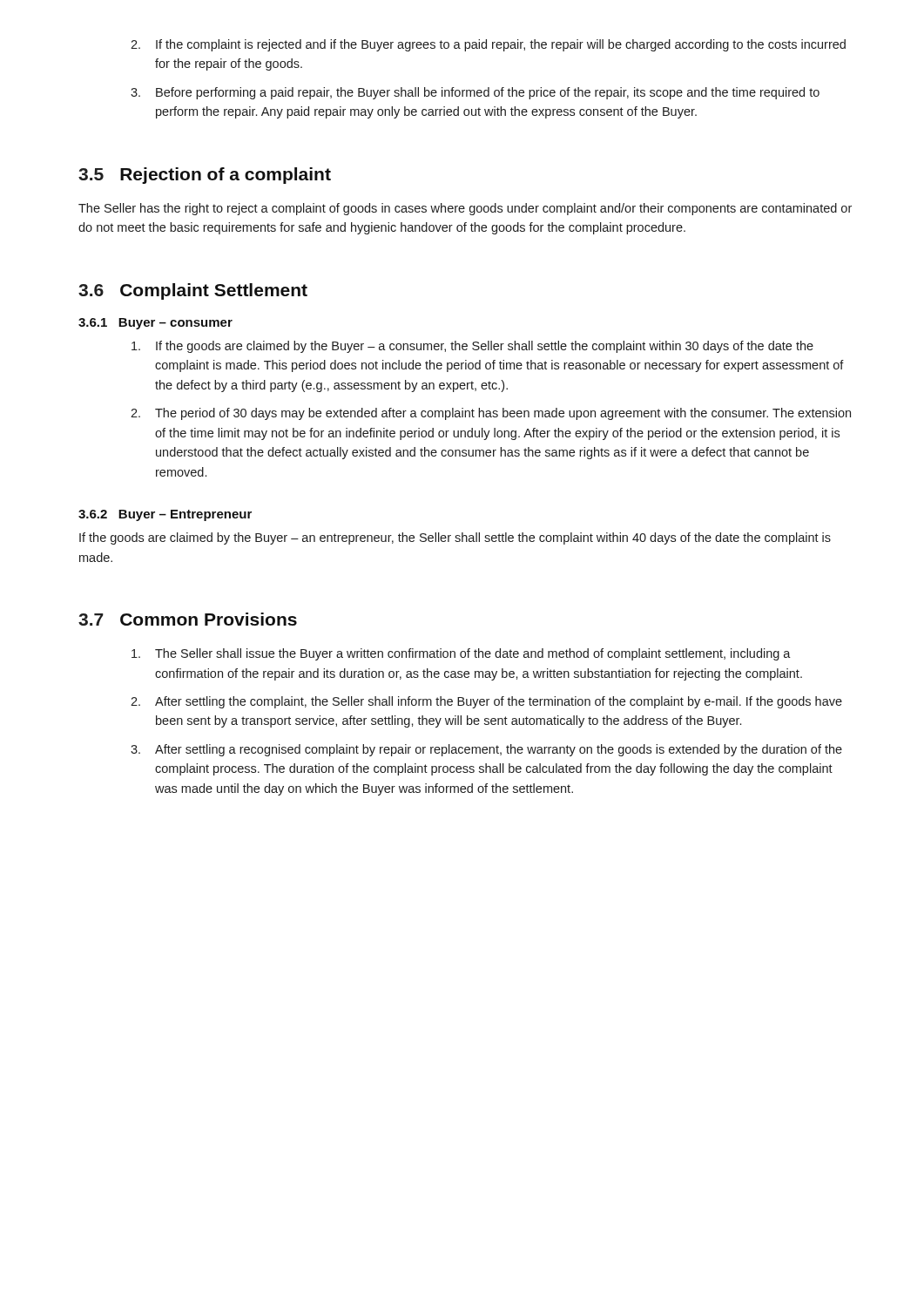The image size is (924, 1307).
Task: Locate the list item with the text "2. After settling the complaint, the"
Action: pos(492,711)
